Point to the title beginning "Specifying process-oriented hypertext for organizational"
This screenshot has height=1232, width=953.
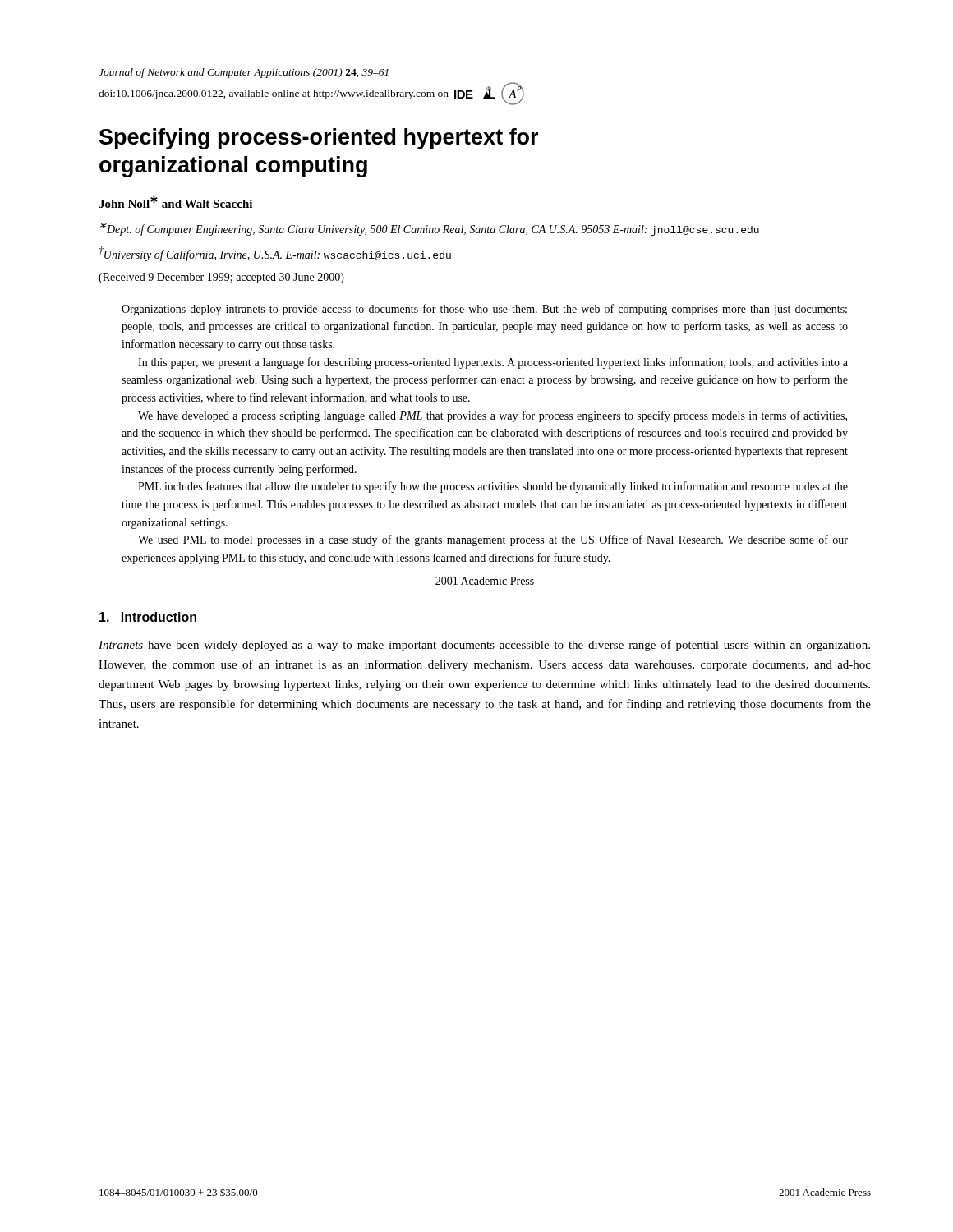click(319, 151)
